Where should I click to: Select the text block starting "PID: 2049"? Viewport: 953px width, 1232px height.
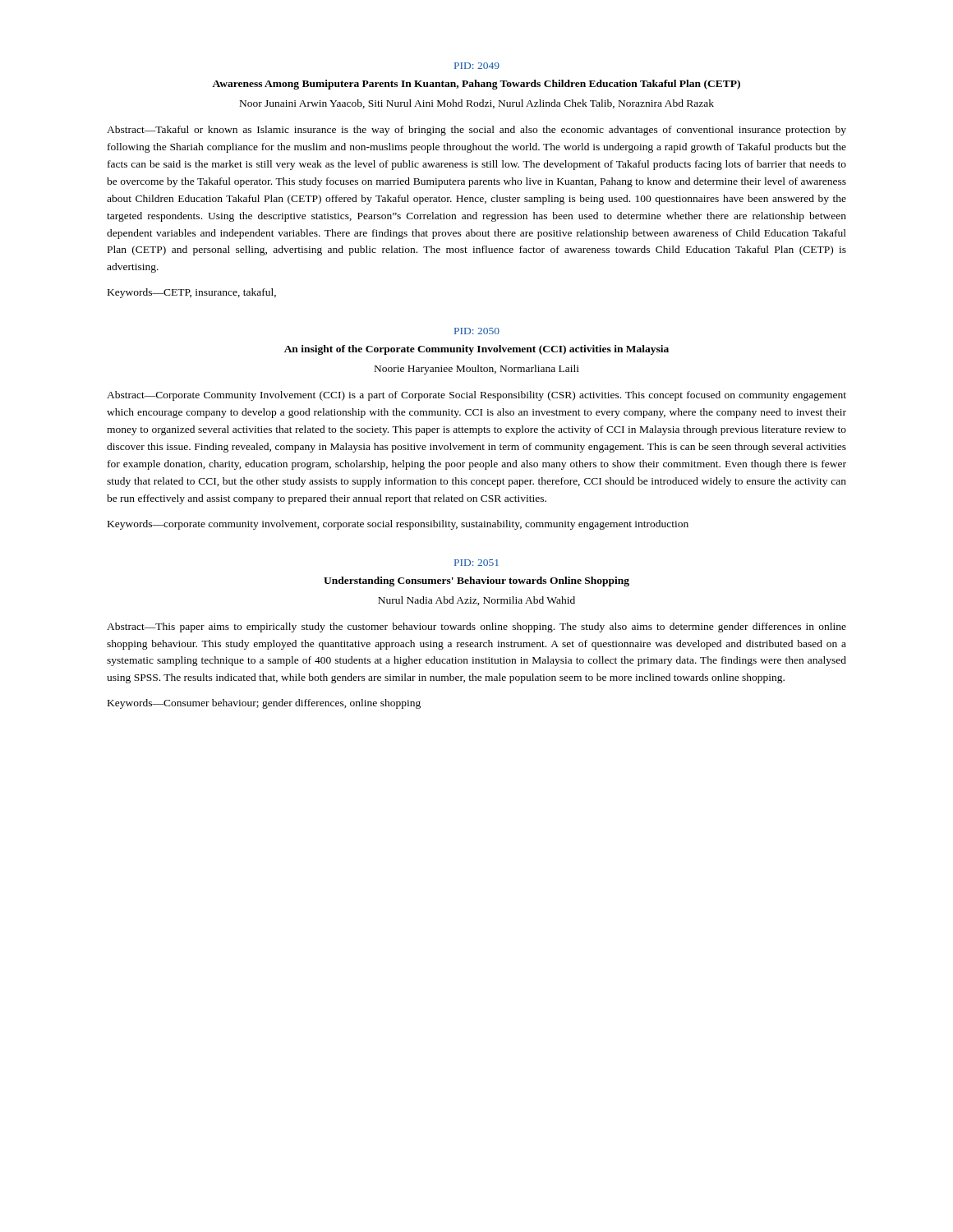pyautogui.click(x=476, y=65)
